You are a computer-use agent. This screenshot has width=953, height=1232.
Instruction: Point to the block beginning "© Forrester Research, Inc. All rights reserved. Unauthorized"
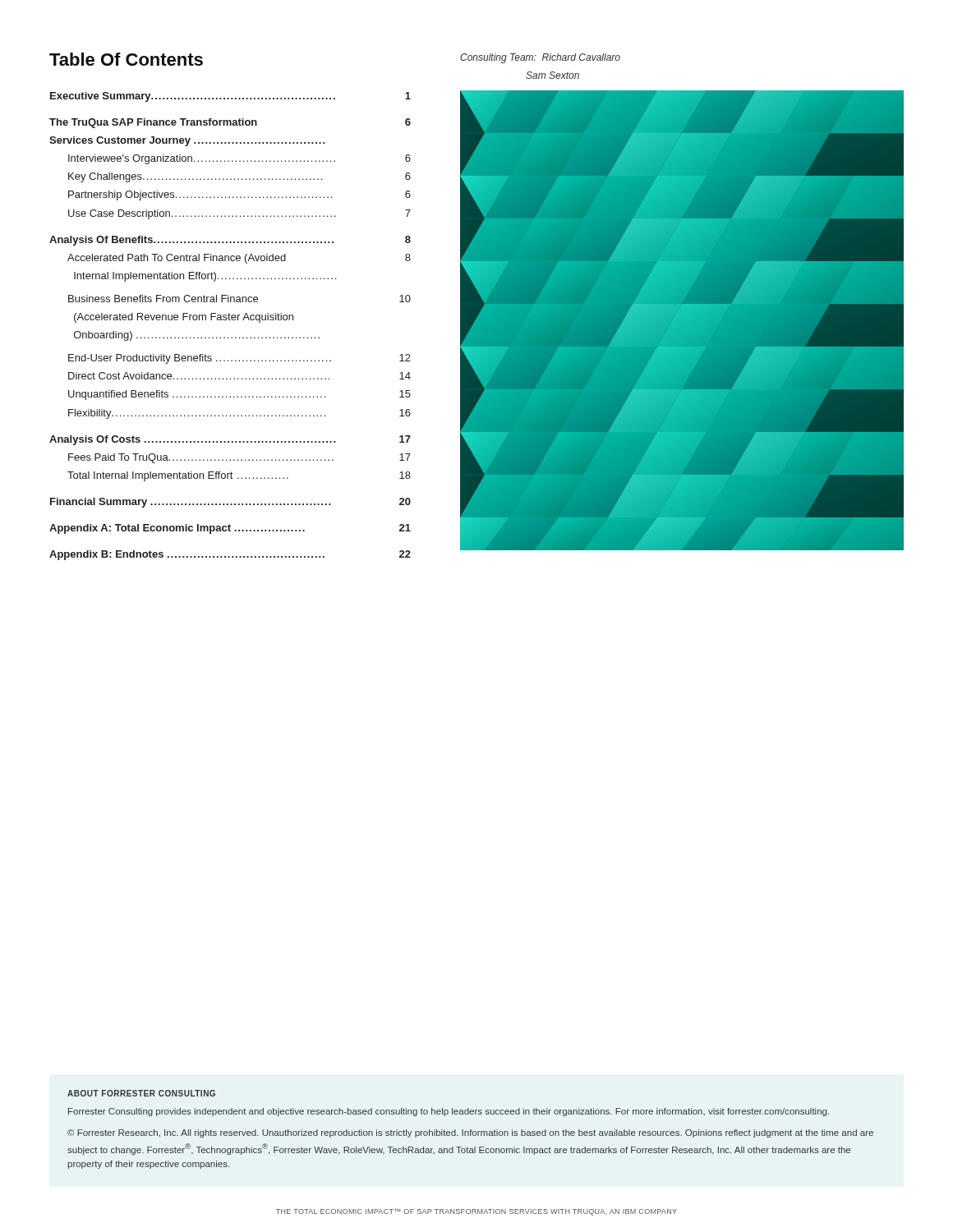[470, 1148]
